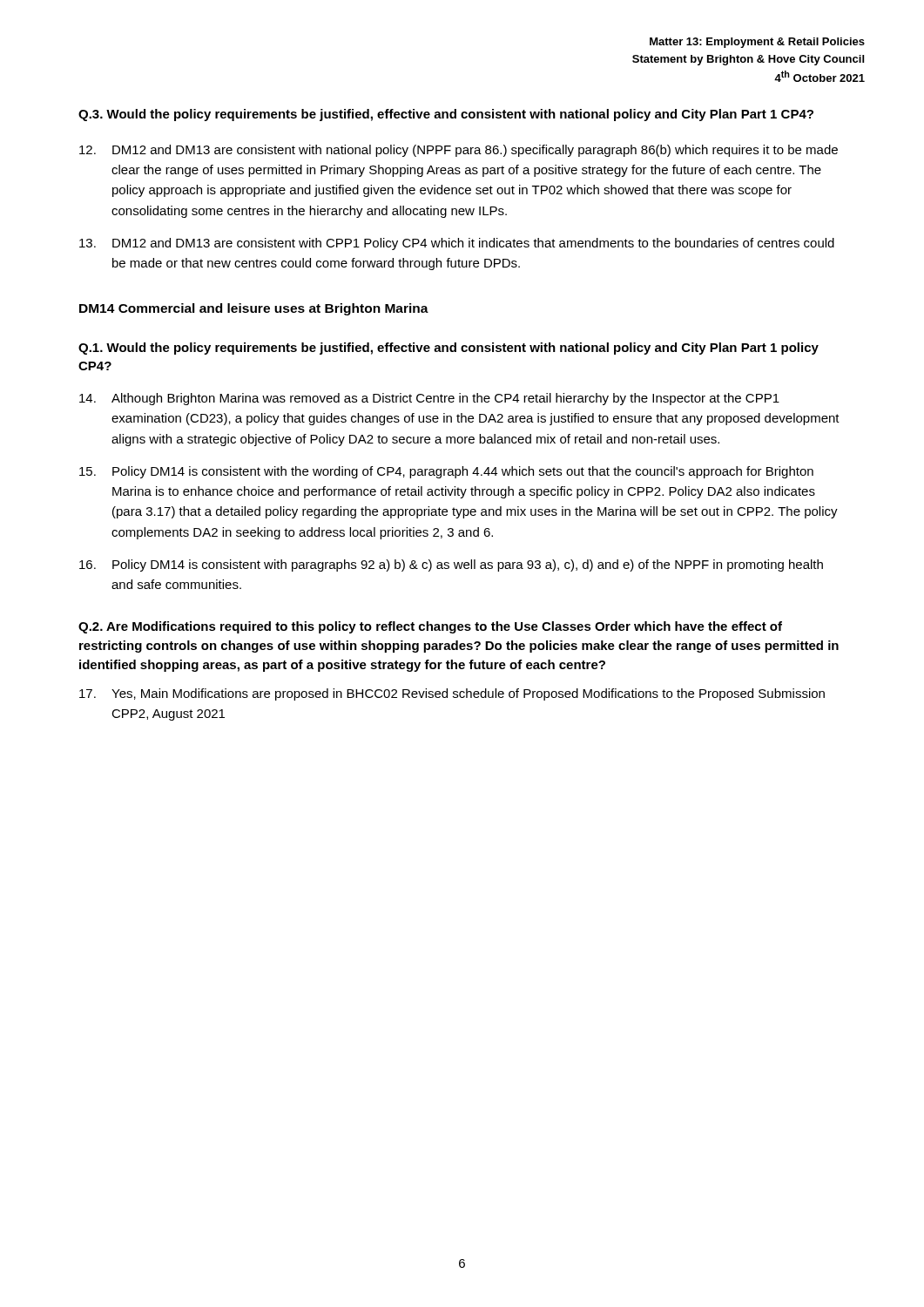Viewport: 924px width, 1307px height.
Task: Click on the list item with the text "17. Yes, Main Modifications are proposed"
Action: (462, 703)
